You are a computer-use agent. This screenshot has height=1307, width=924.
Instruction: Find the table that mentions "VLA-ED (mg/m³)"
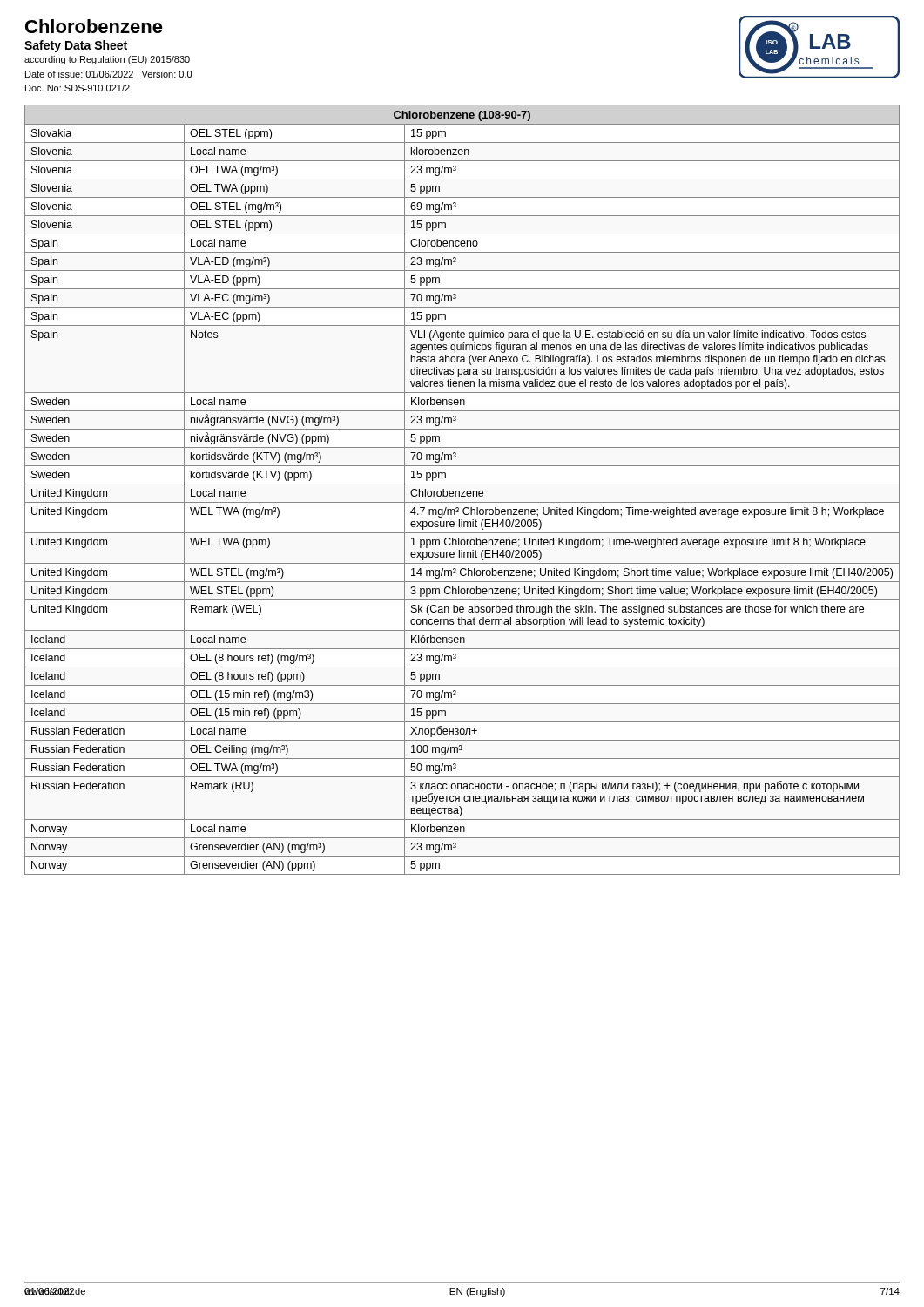point(462,489)
